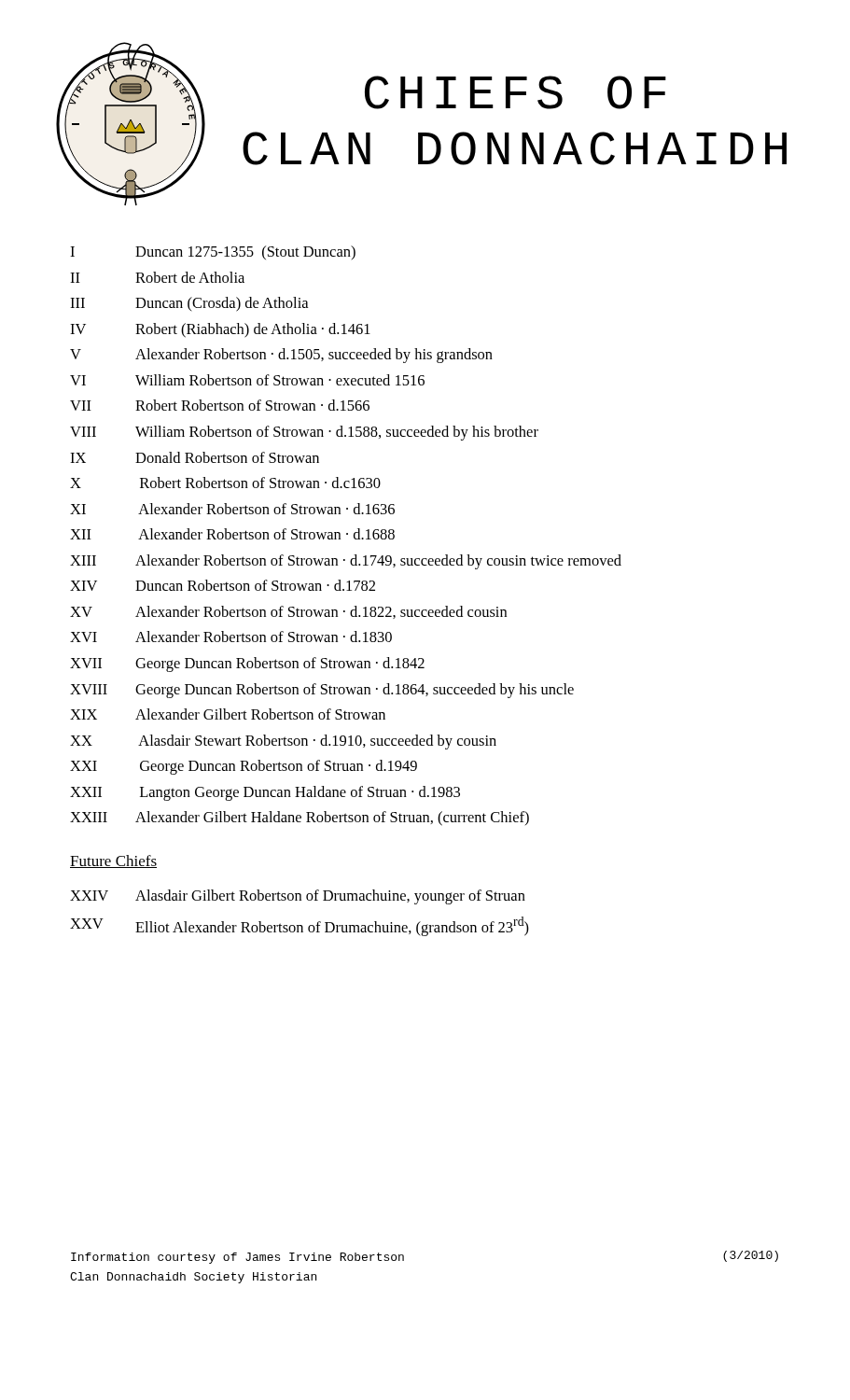Find the text starting "VII Robert Robertson of Strowan · d.1566"
This screenshot has height=1400, width=850.
[220, 405]
